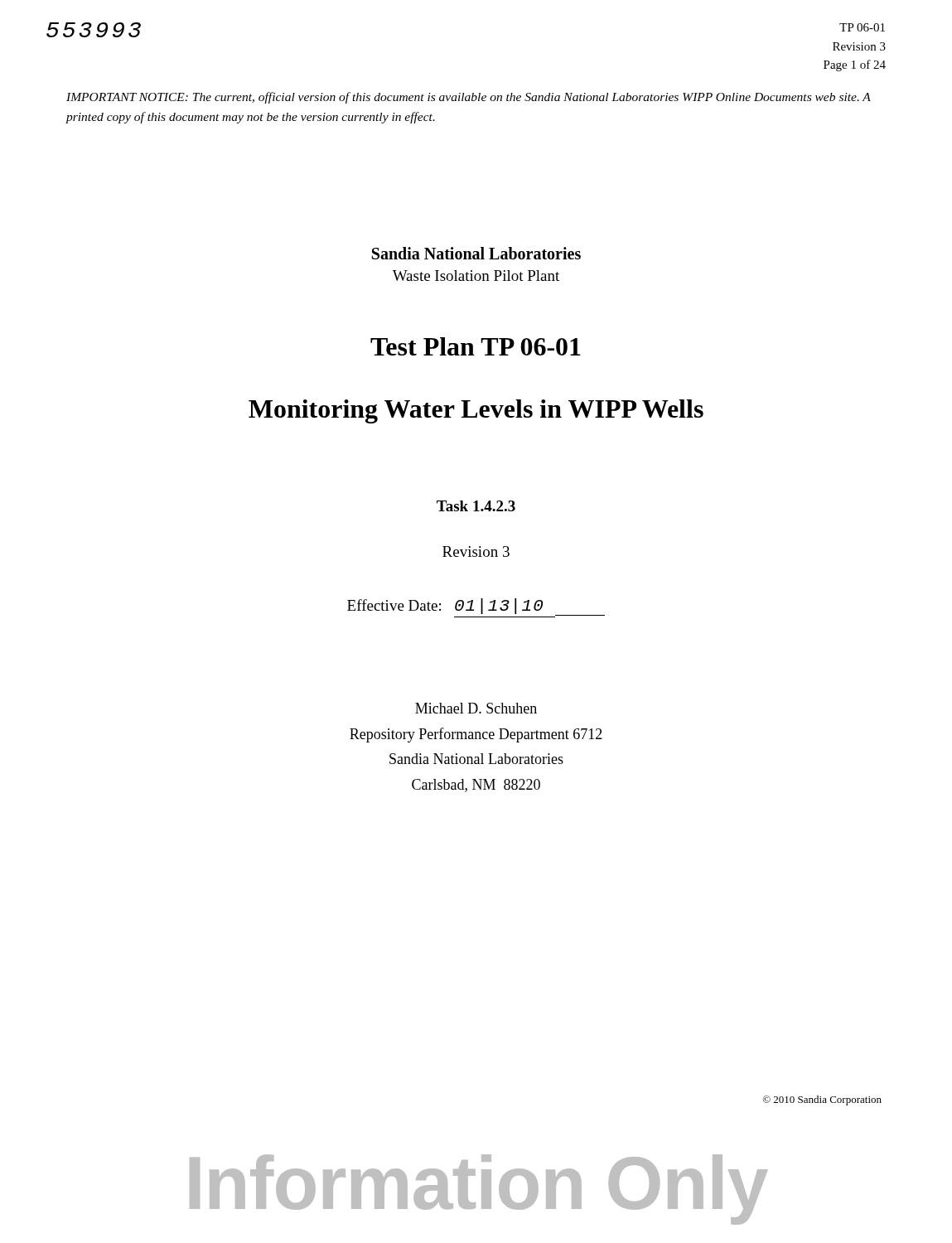Click the passage that begins "IMPORTANT NOTICE: The current, official"
This screenshot has width=952, height=1243.
[x=468, y=106]
